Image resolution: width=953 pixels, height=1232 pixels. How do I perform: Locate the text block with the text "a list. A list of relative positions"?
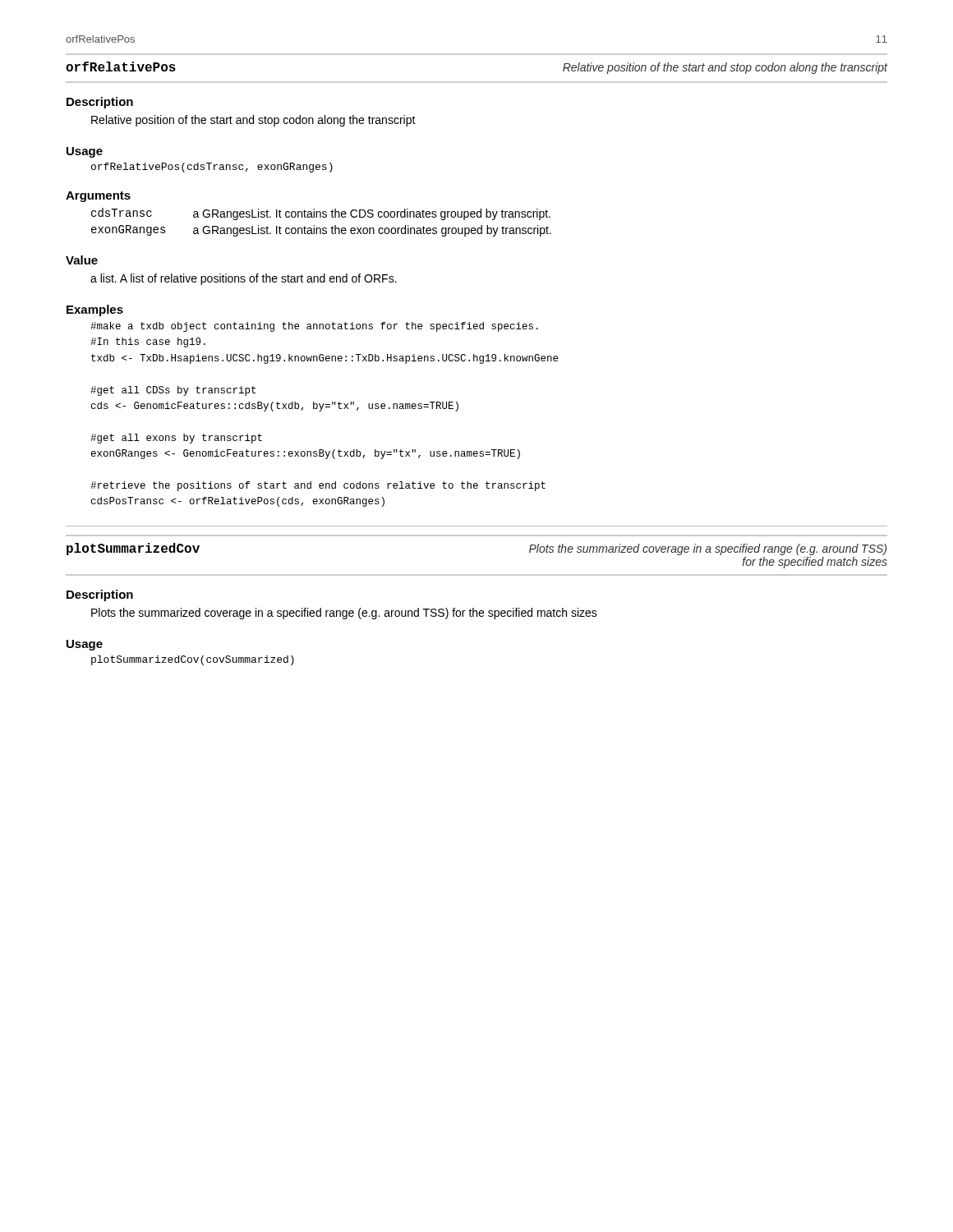click(244, 278)
